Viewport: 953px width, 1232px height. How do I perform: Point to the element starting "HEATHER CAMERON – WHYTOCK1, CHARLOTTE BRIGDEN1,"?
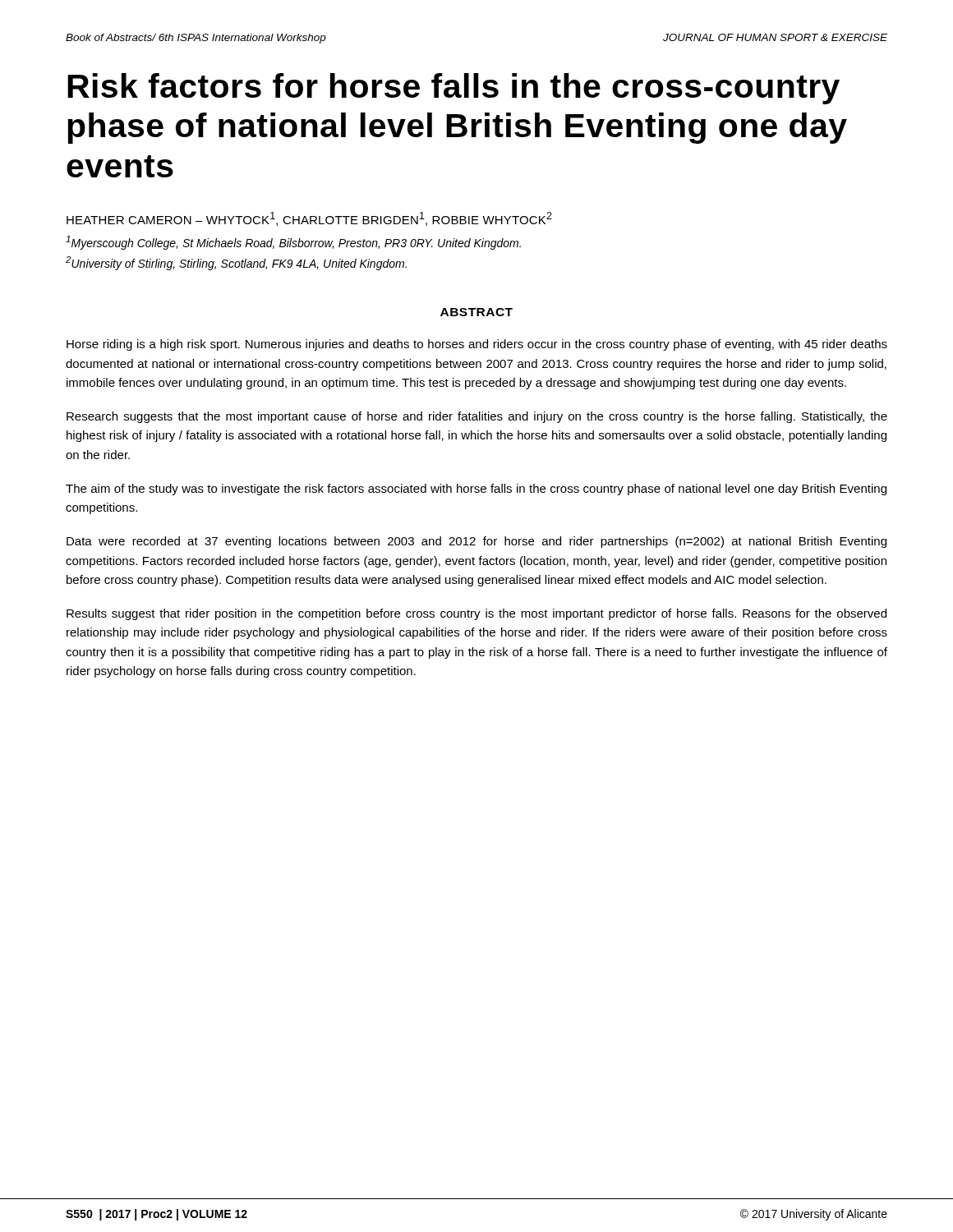[309, 219]
